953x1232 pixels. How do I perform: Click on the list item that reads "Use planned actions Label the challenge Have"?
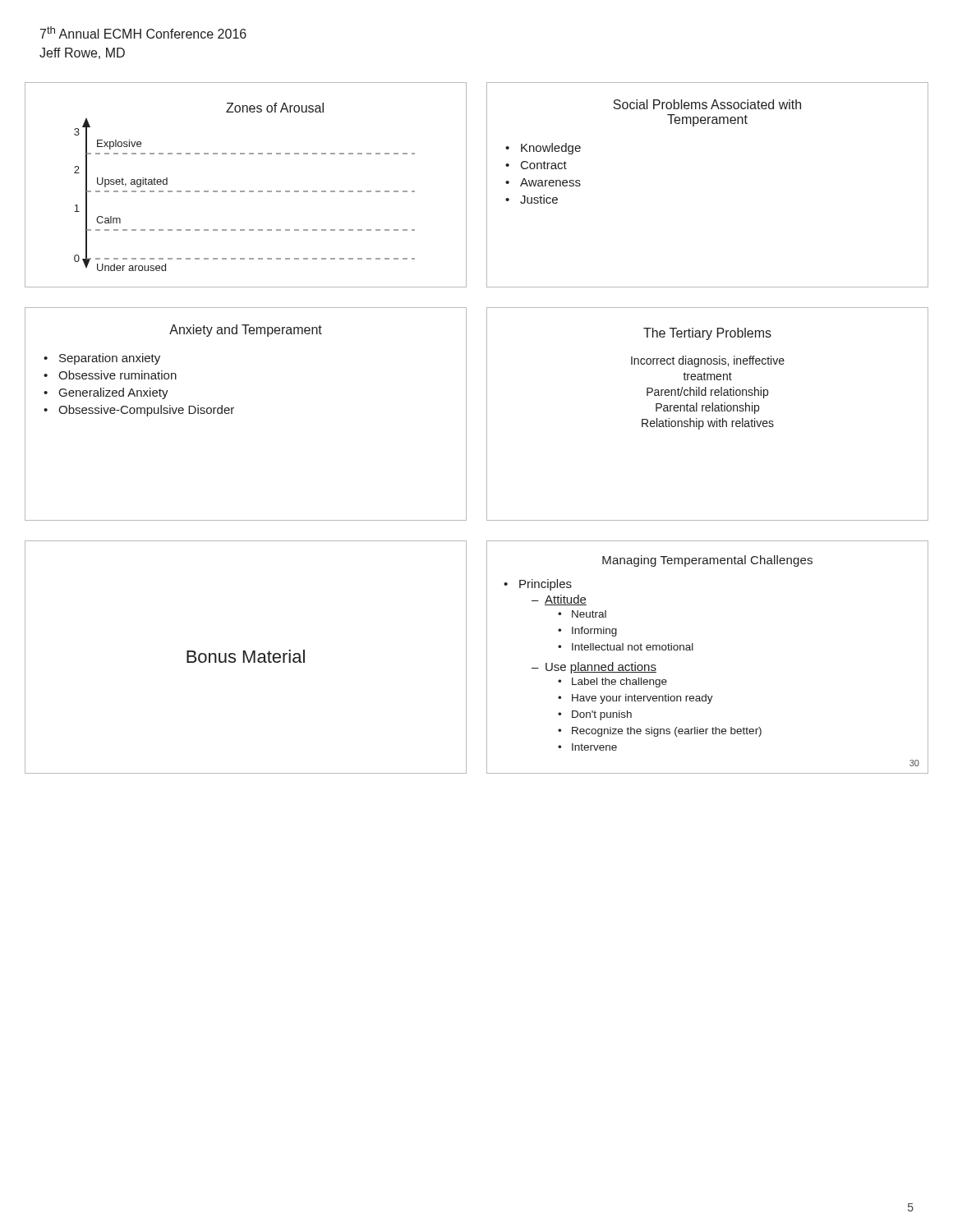coord(601,668)
